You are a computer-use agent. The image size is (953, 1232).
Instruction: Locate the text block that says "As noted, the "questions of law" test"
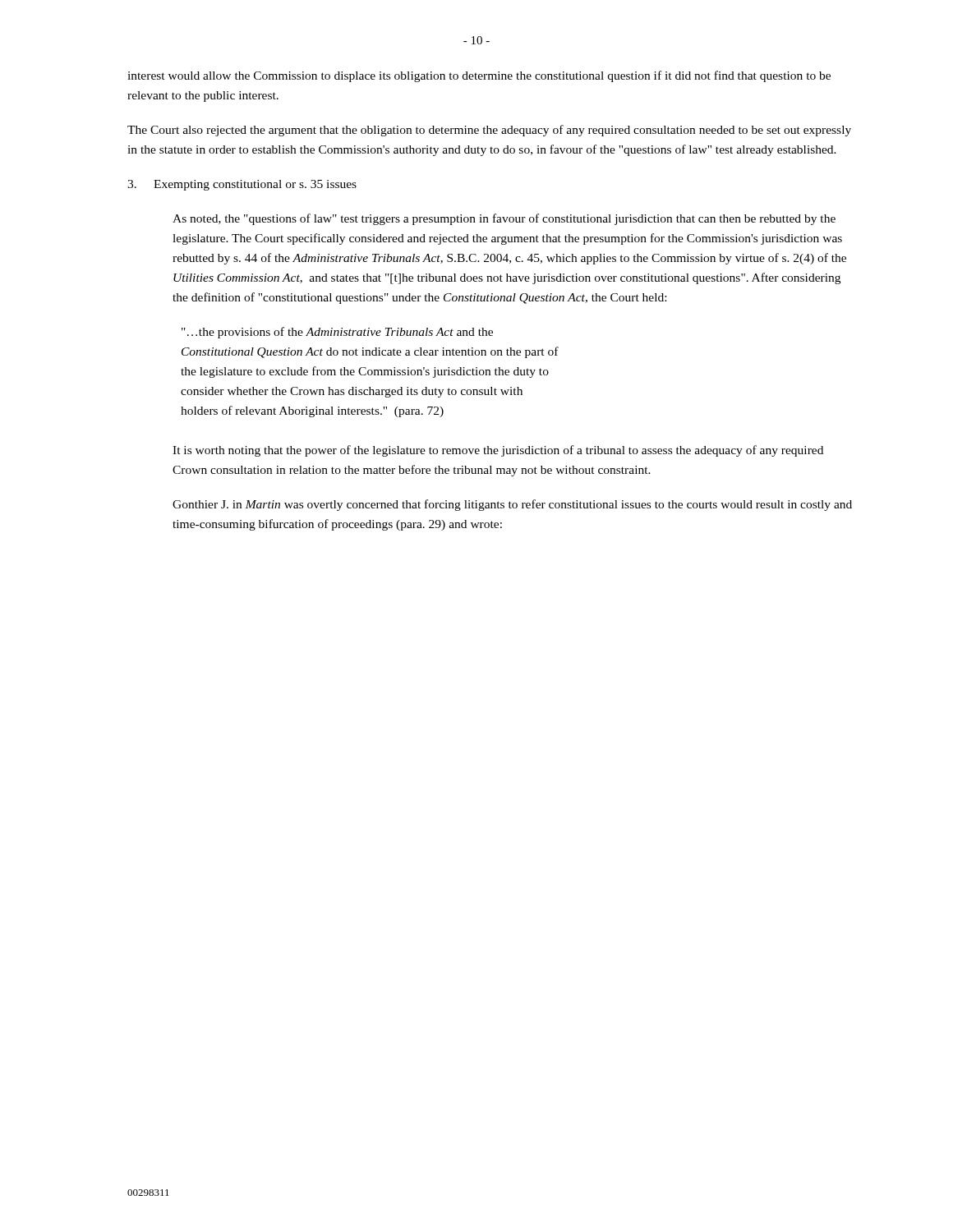pyautogui.click(x=510, y=258)
